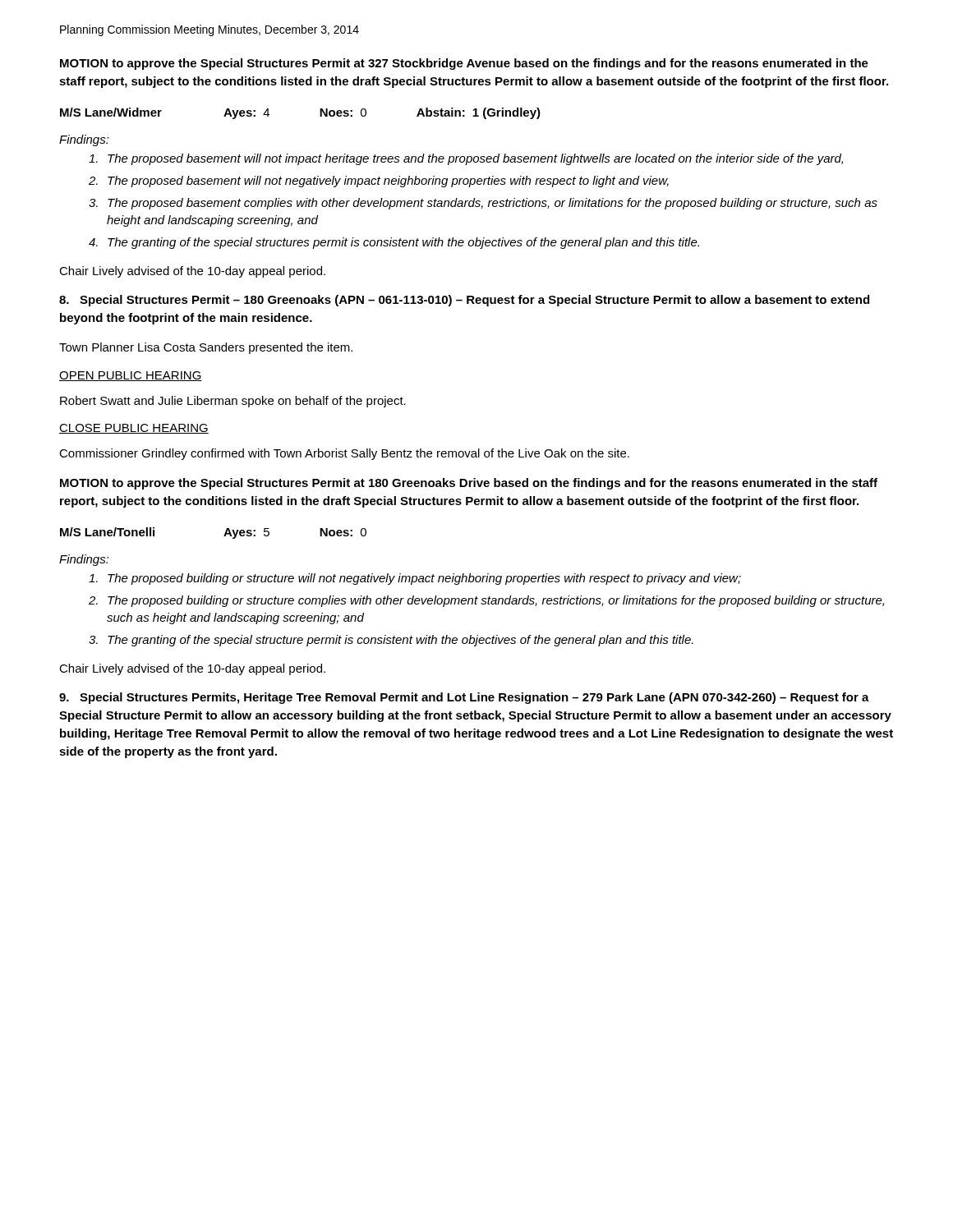
Task: Select the table that reads "M/S Lane/Widmer Ayes:4 Noes:0 Abstain:1"
Action: pos(476,112)
